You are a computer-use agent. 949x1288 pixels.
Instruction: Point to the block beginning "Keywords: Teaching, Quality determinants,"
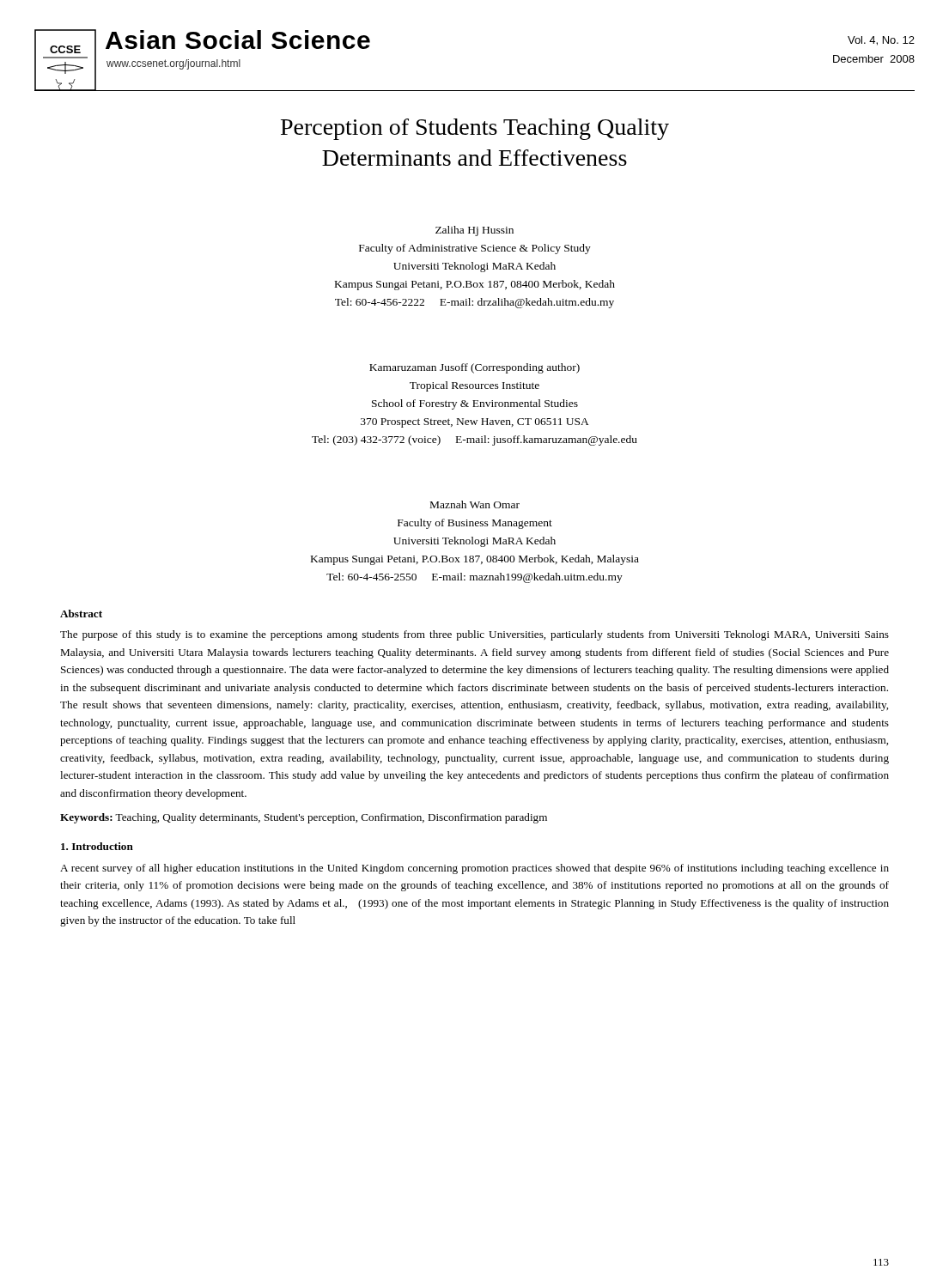304,817
